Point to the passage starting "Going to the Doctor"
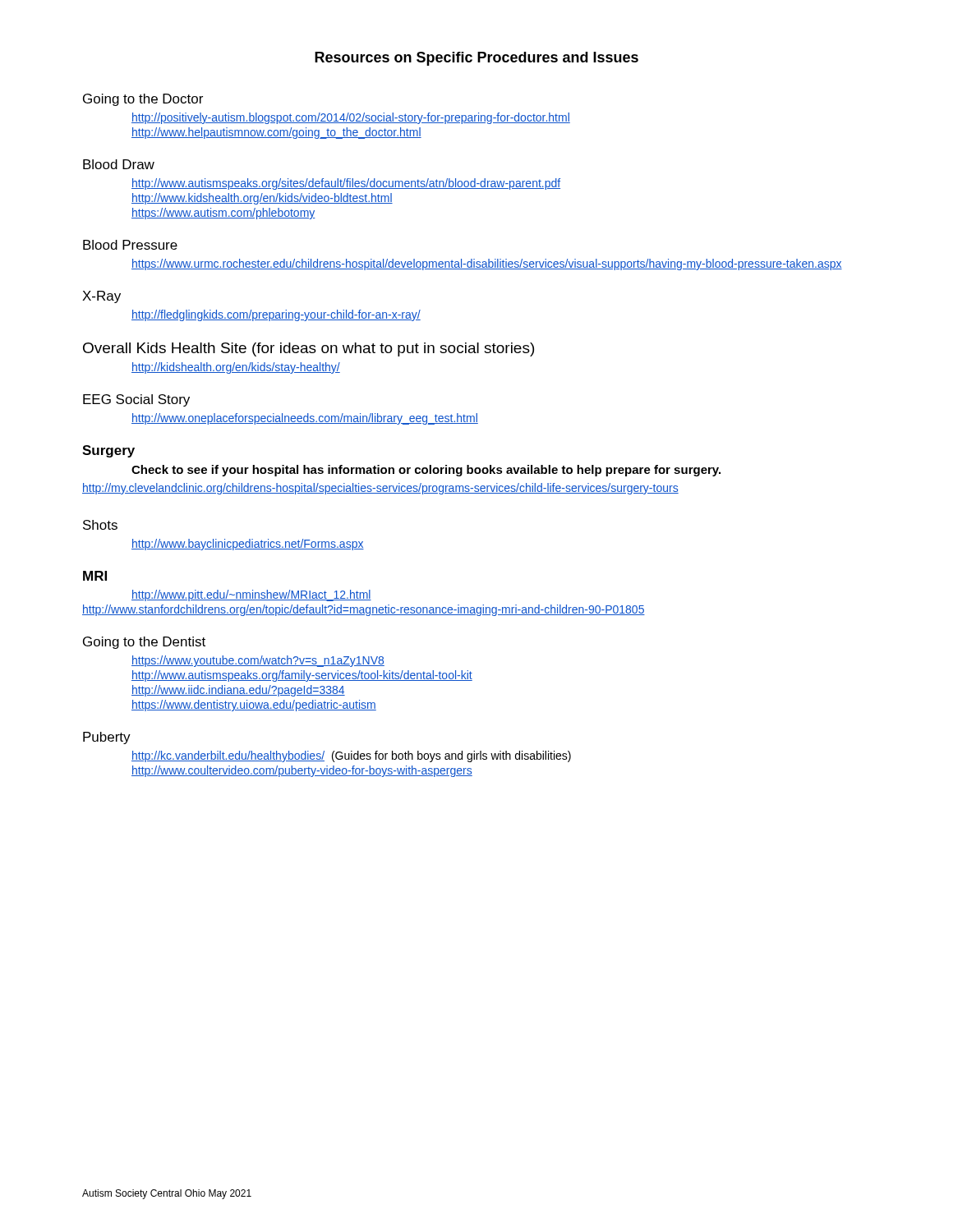The height and width of the screenshot is (1232, 953). pos(143,99)
